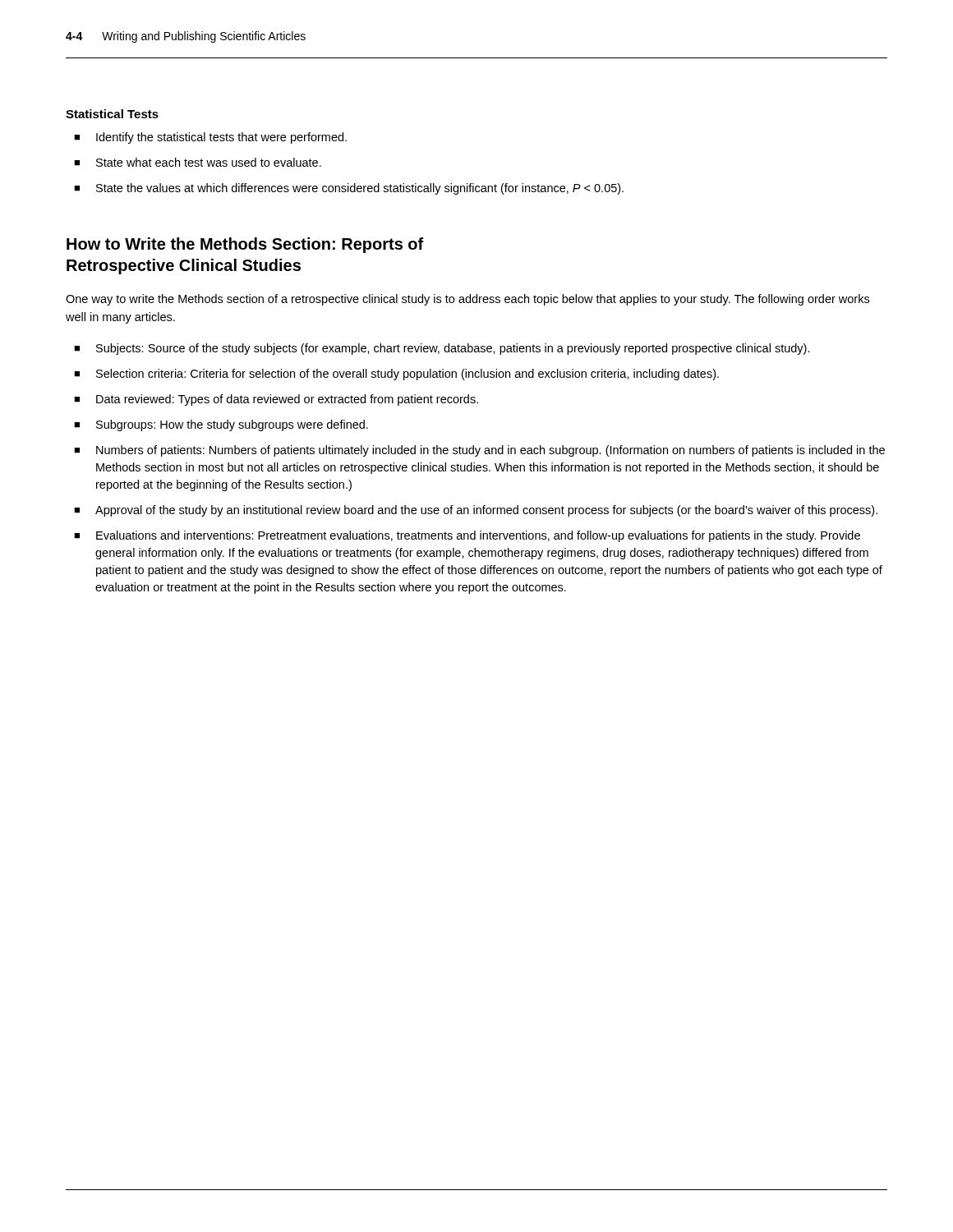
Task: Find the block on this page that starts "One way to write the Methods section"
Action: (x=468, y=308)
